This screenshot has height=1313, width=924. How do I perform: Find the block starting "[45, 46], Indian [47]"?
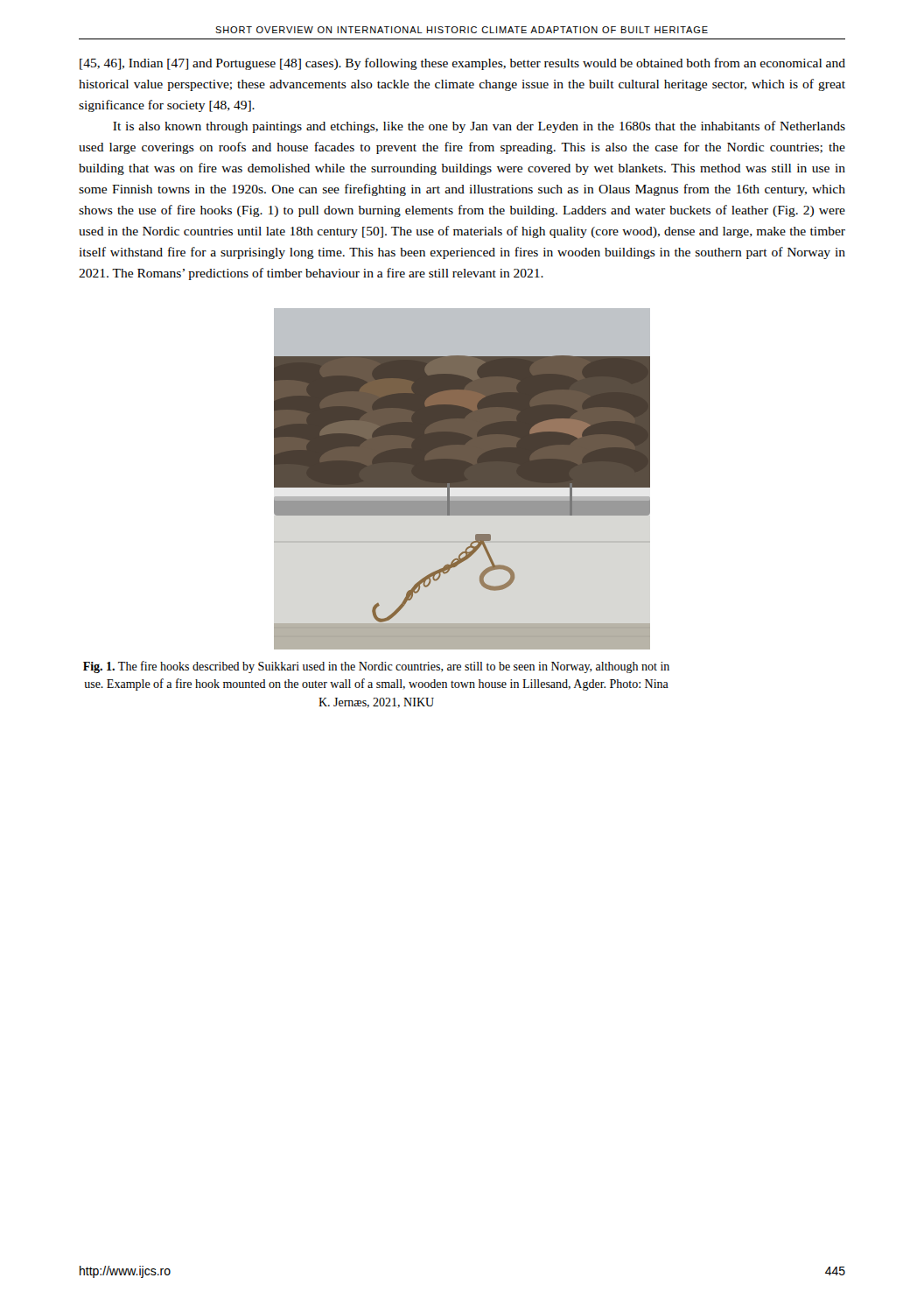(462, 168)
